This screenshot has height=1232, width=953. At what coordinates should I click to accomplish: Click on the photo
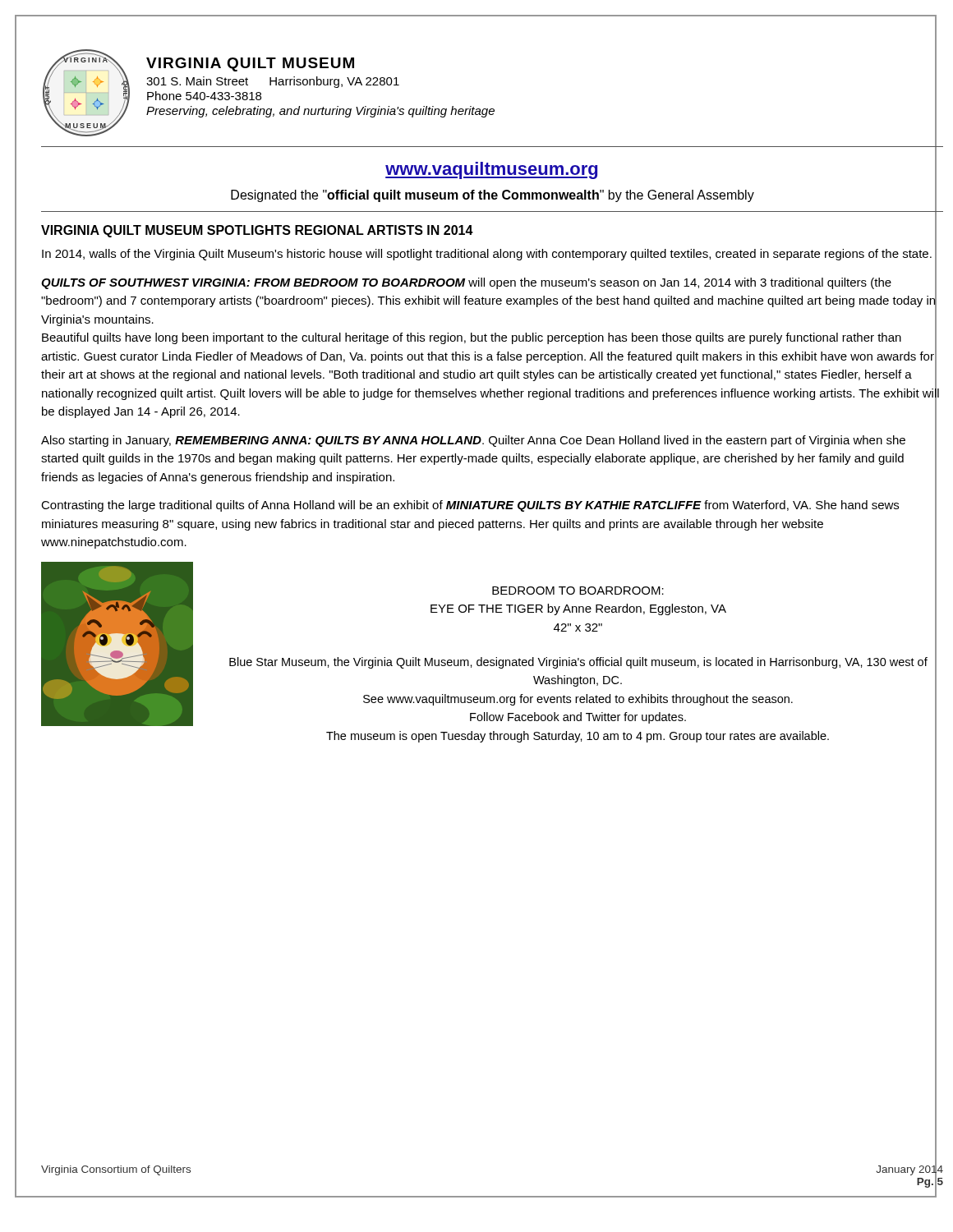[x=117, y=644]
